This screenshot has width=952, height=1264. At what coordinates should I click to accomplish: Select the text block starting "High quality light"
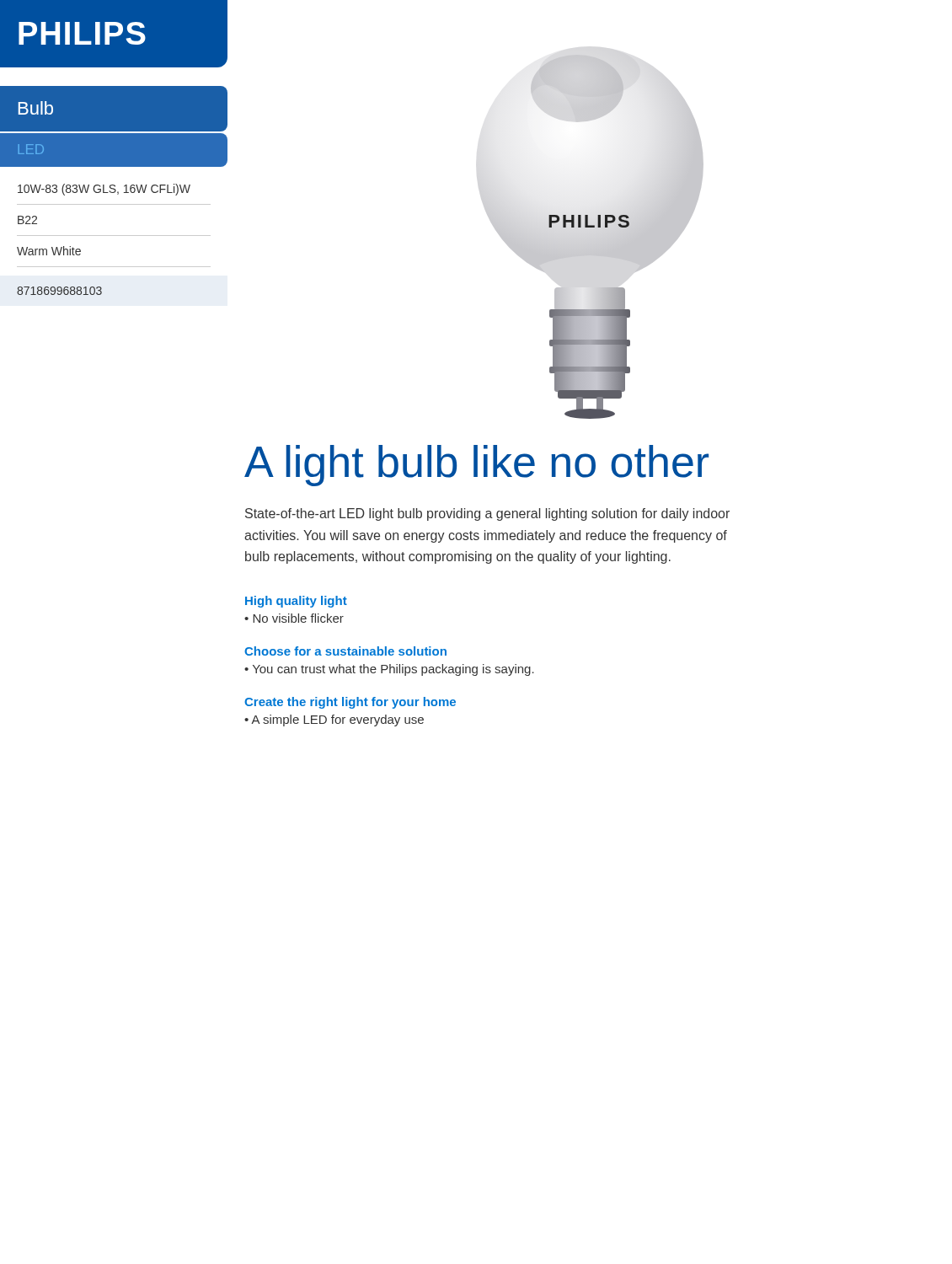[296, 600]
